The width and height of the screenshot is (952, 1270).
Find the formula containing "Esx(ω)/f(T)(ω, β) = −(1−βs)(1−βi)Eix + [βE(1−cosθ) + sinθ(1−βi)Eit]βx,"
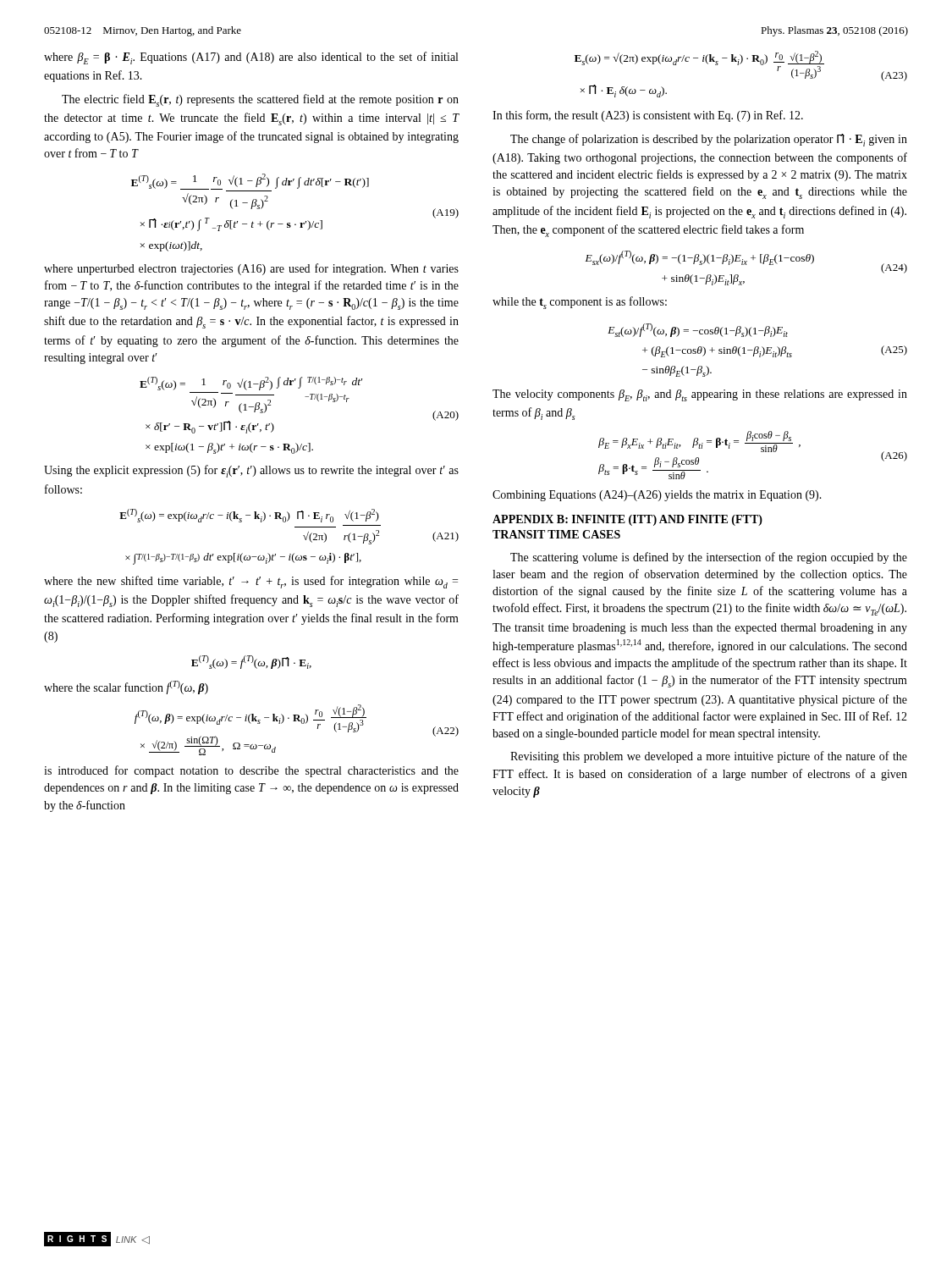746,268
